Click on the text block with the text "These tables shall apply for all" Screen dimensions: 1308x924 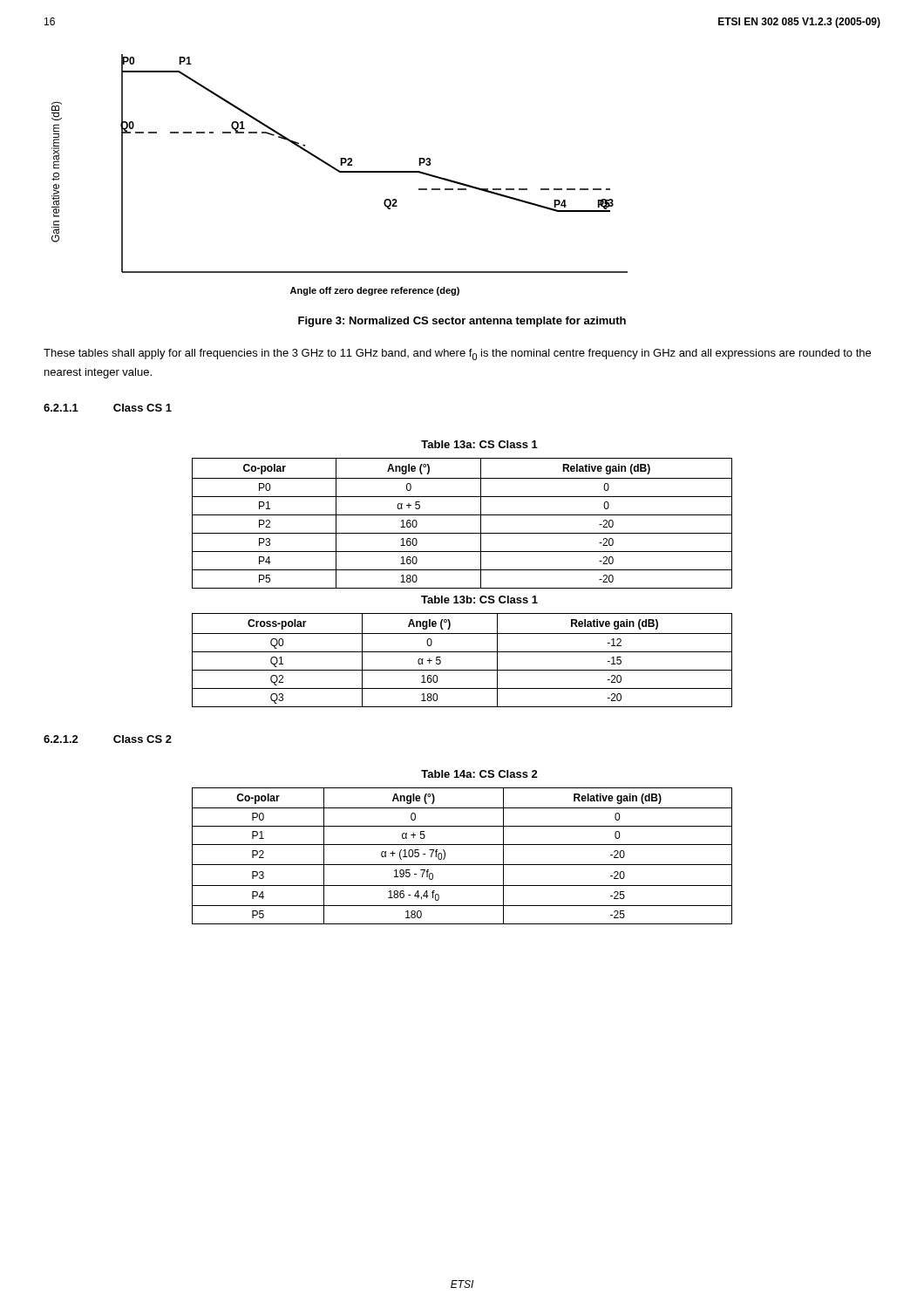[458, 362]
